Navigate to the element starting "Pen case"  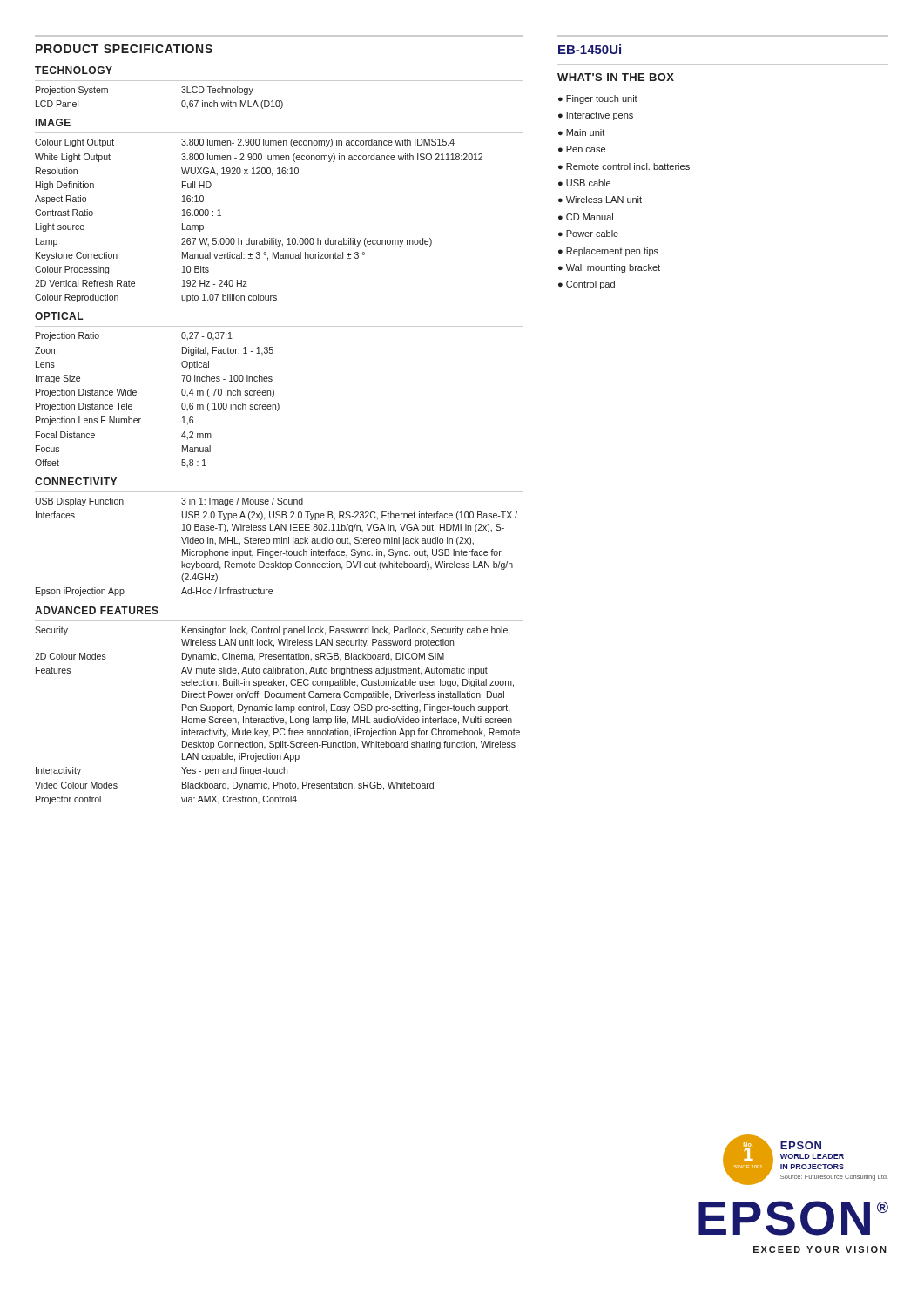586,149
